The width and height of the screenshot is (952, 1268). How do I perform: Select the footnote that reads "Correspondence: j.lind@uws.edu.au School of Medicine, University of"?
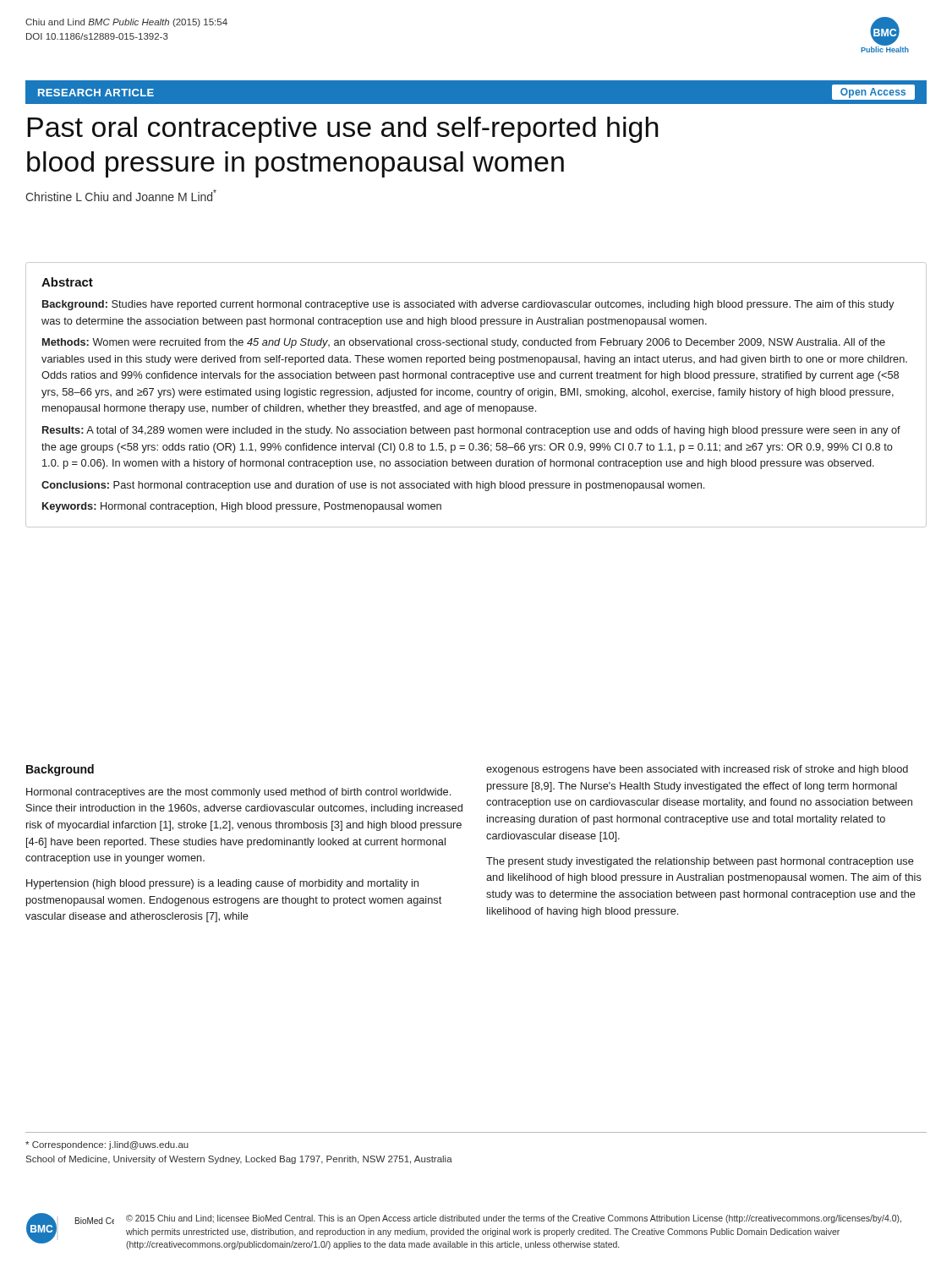[239, 1151]
